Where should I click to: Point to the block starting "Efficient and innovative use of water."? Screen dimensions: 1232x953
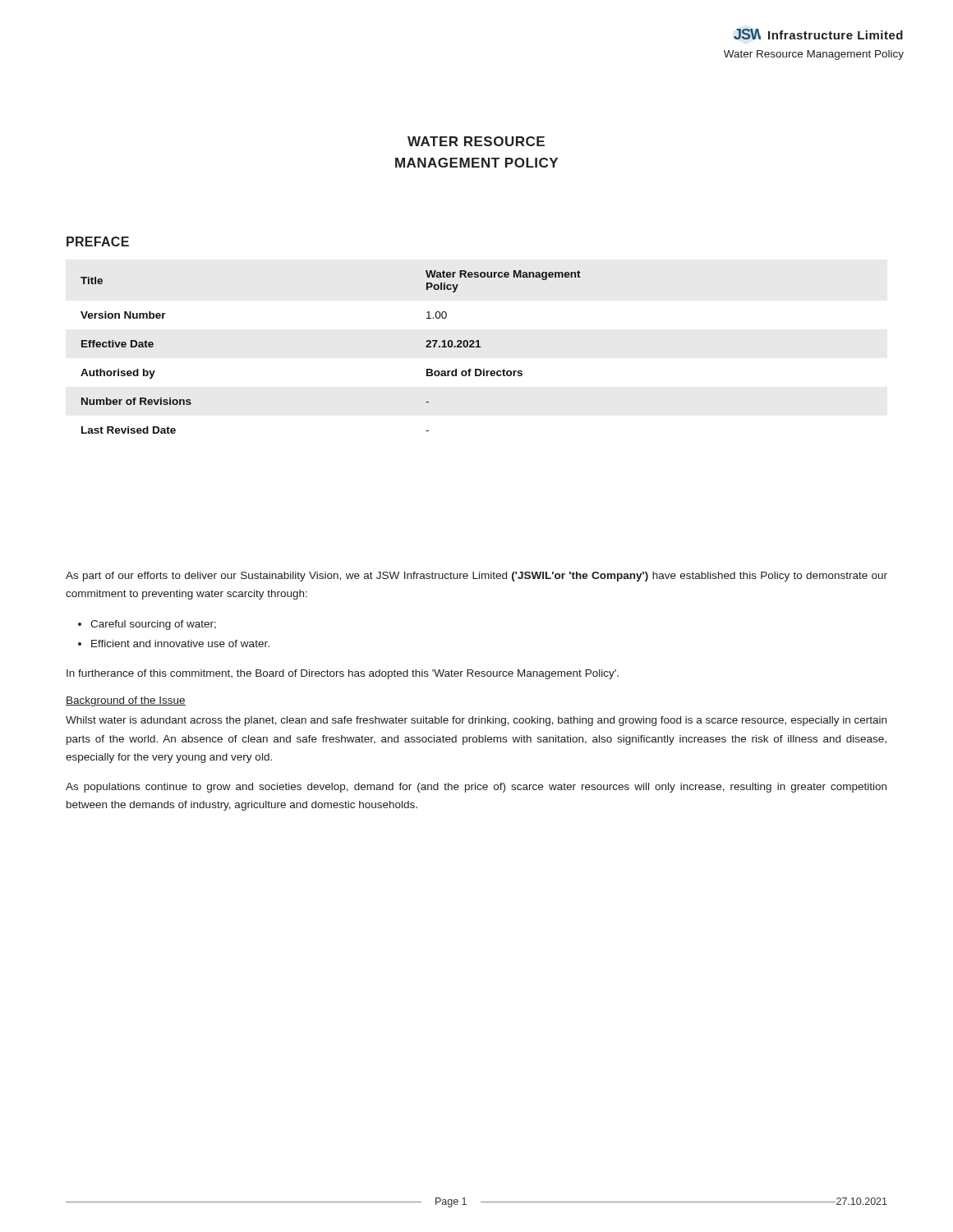[x=180, y=643]
